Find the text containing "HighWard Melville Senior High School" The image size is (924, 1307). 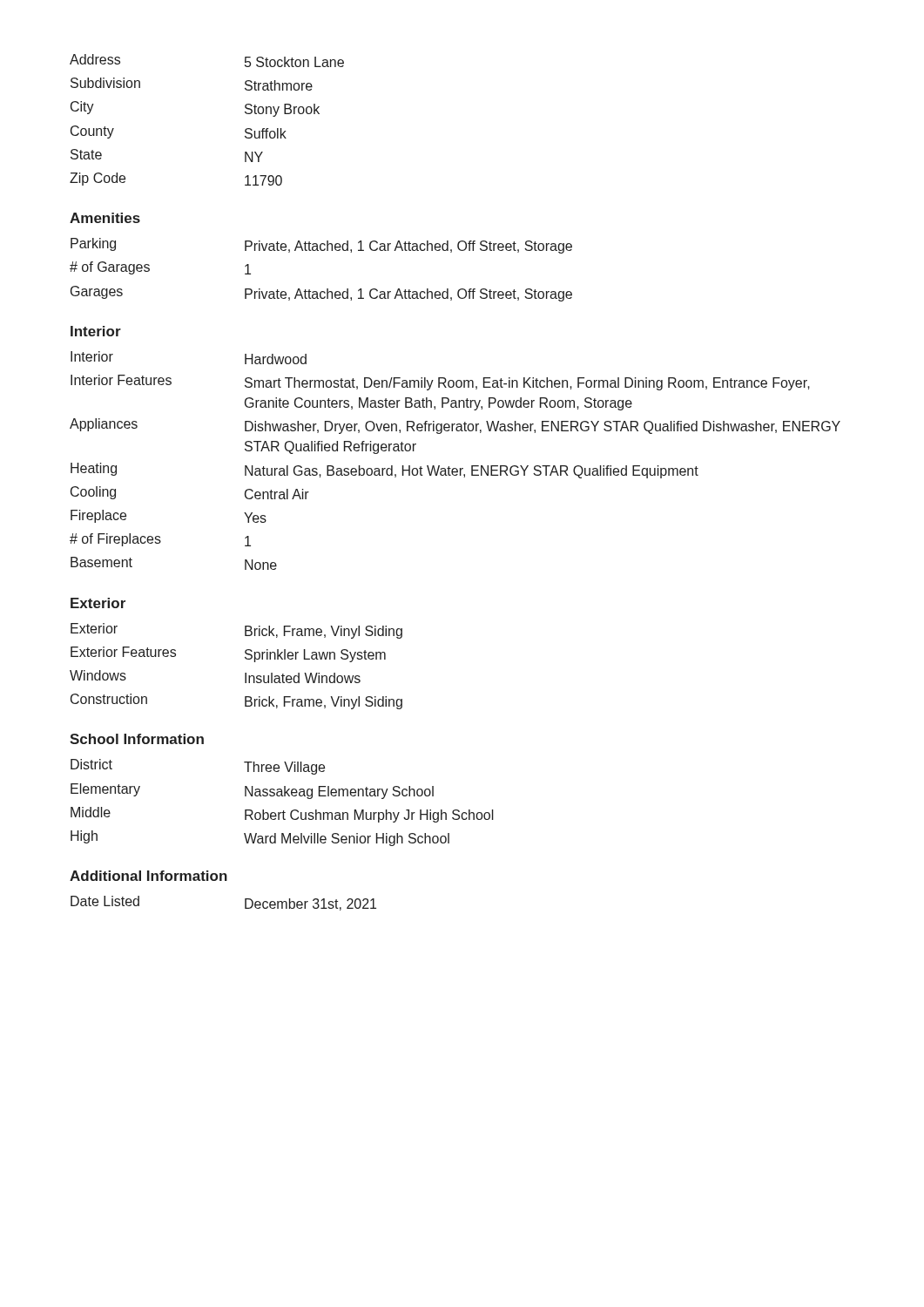tap(260, 838)
